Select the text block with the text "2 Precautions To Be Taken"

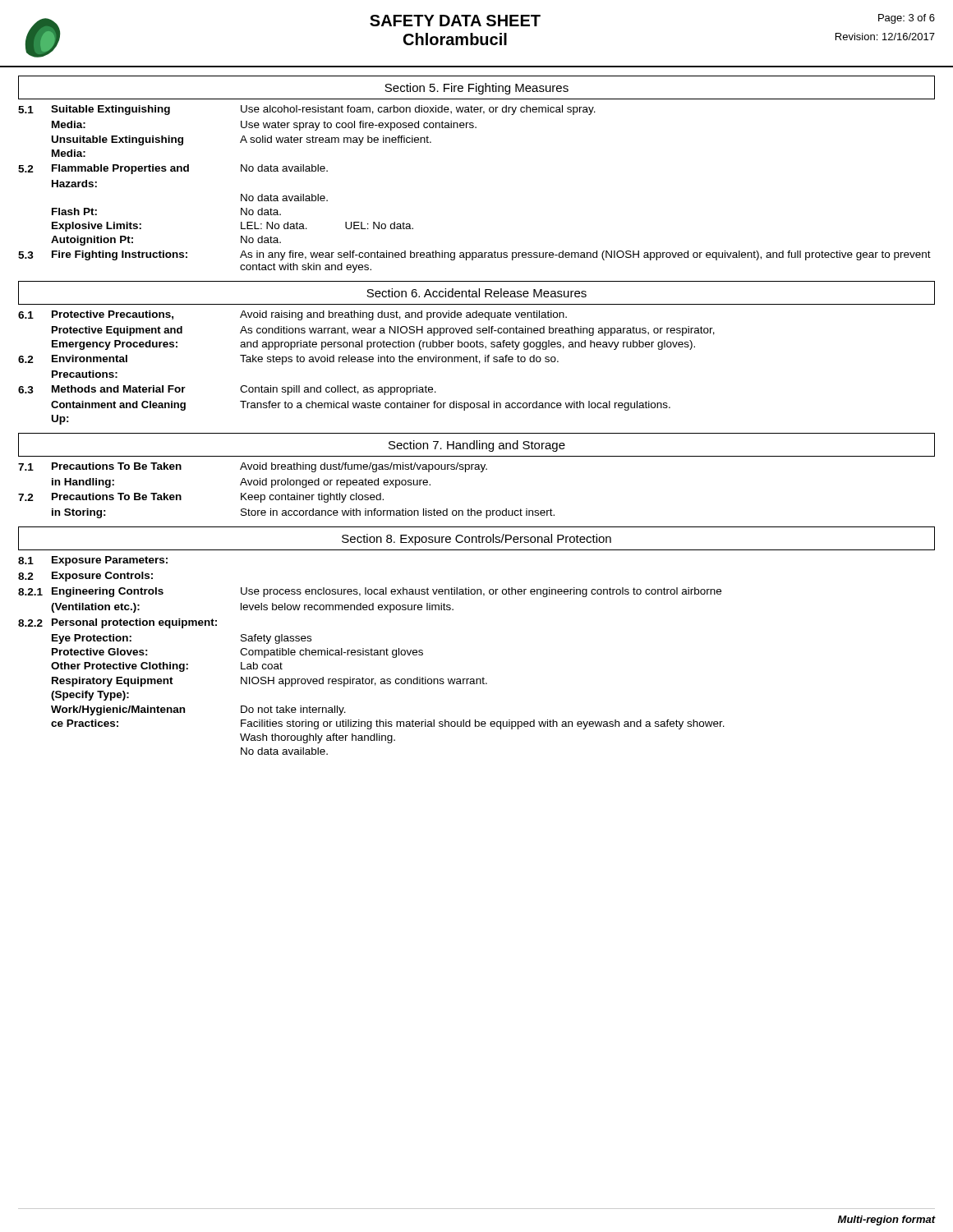[476, 504]
